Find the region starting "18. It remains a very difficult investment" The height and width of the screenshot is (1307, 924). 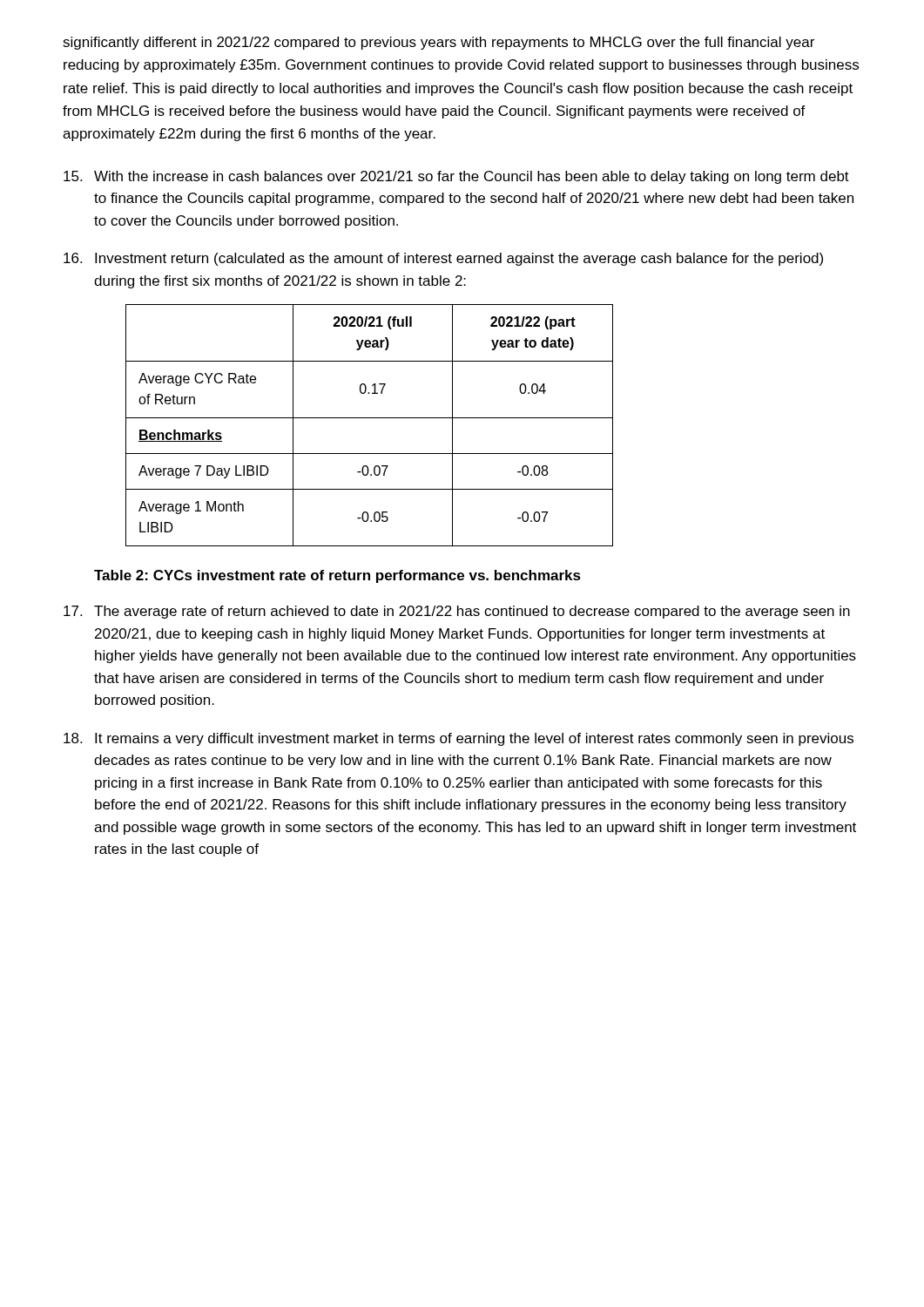(462, 794)
